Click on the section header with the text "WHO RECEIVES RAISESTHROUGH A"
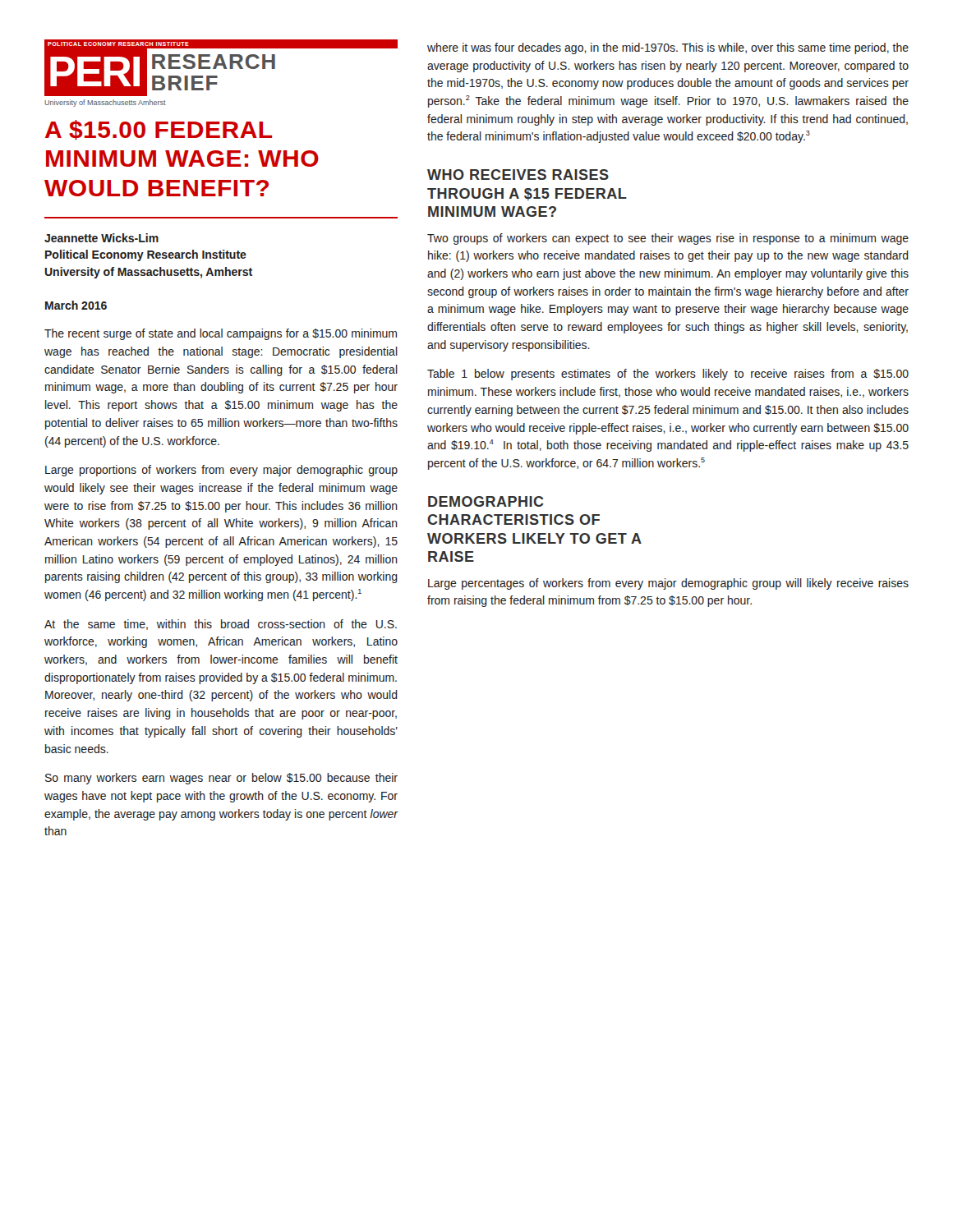Screen dimensions: 1232x953 click(527, 194)
